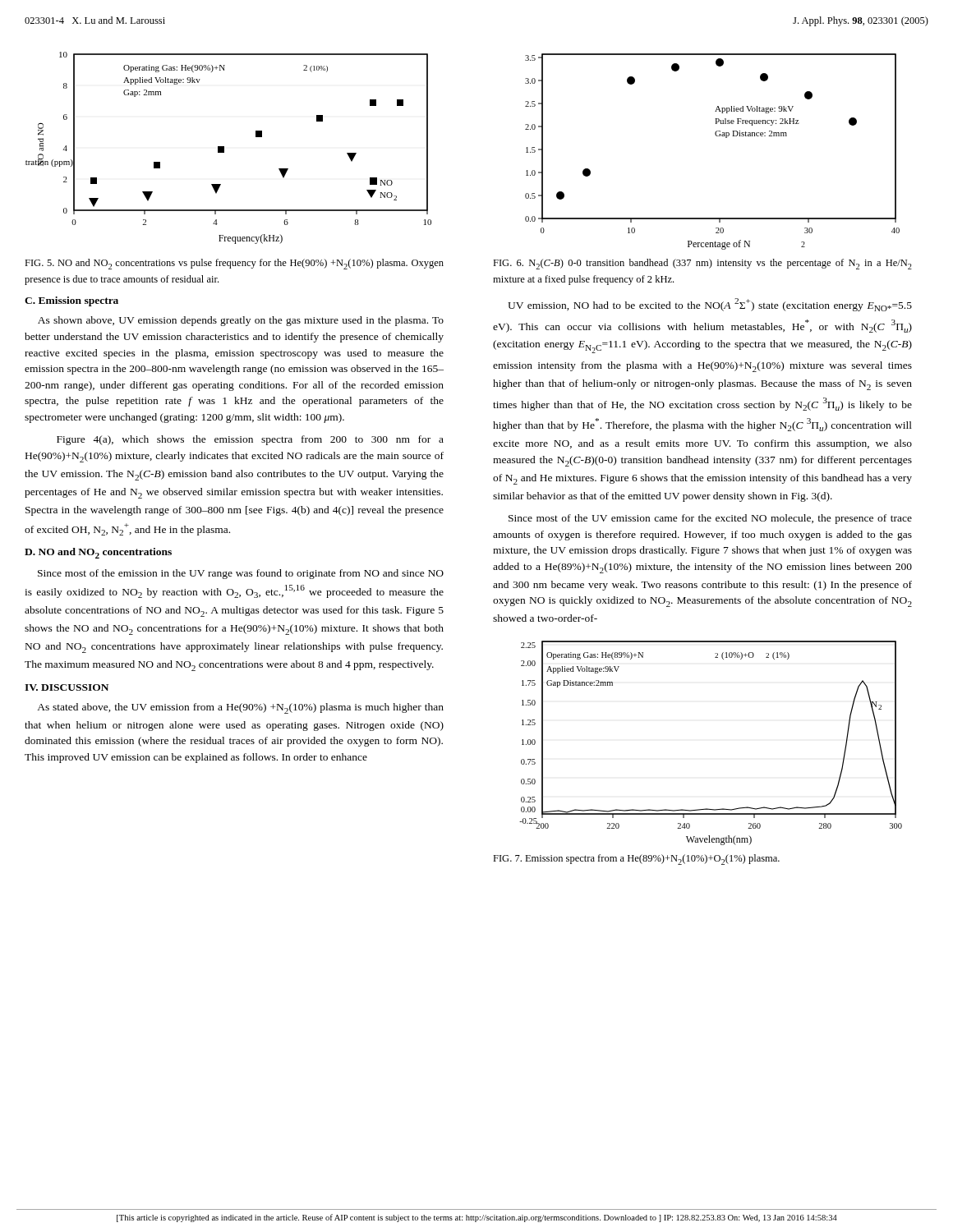Point to the text starting "FIG. 6. N2(C-B)"

pos(702,271)
